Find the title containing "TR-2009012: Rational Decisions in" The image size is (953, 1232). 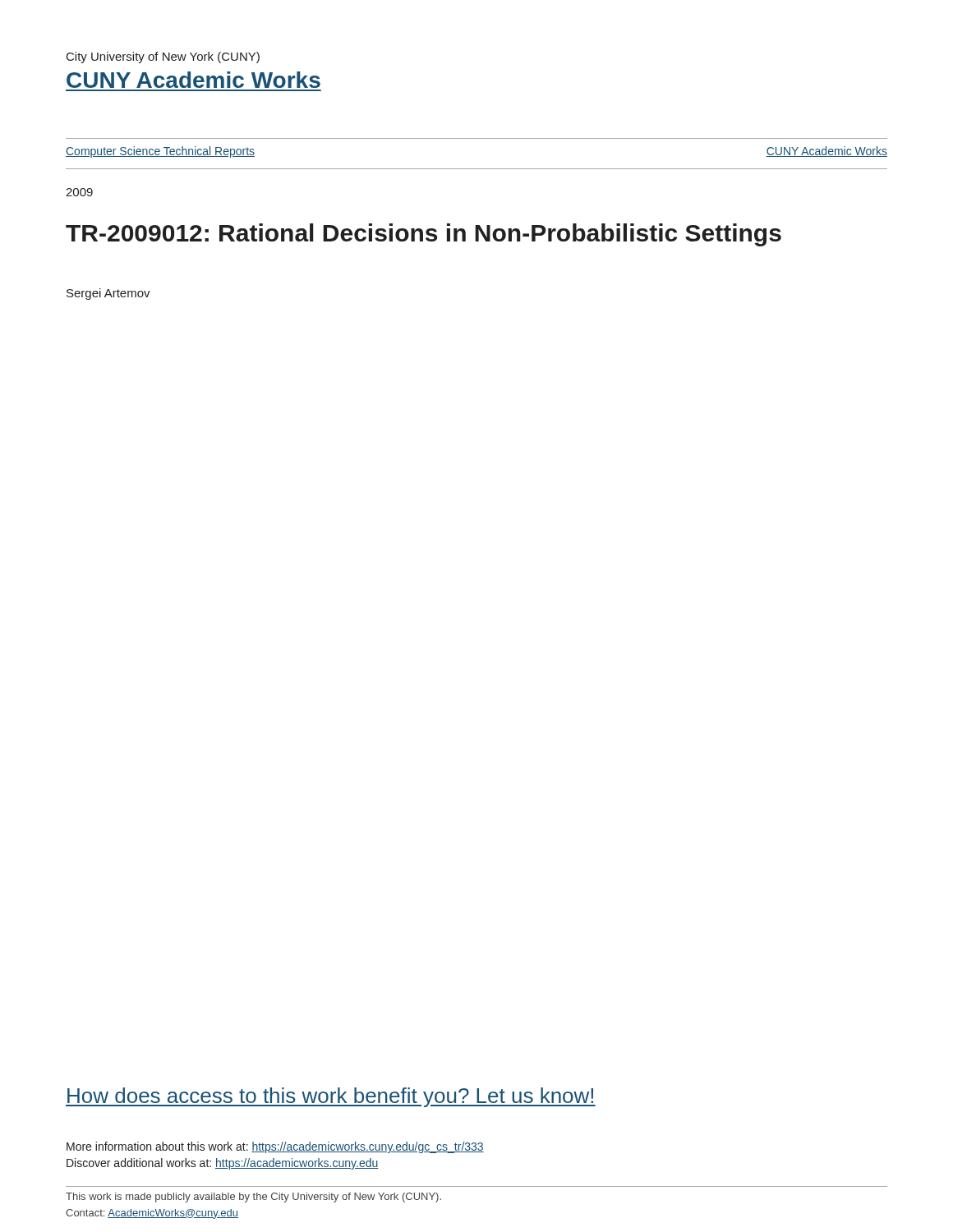tap(460, 233)
